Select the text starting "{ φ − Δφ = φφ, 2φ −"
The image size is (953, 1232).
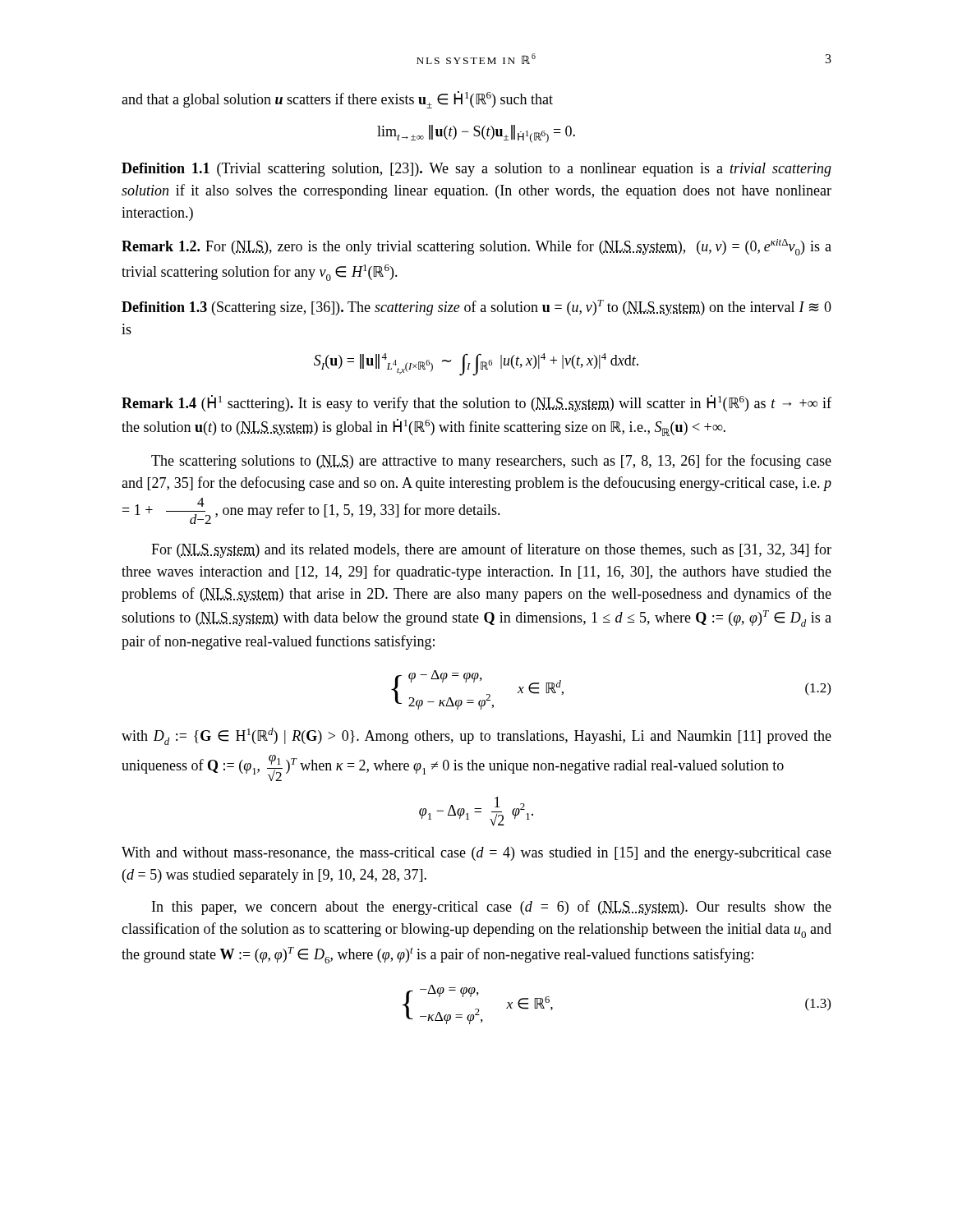[476, 688]
